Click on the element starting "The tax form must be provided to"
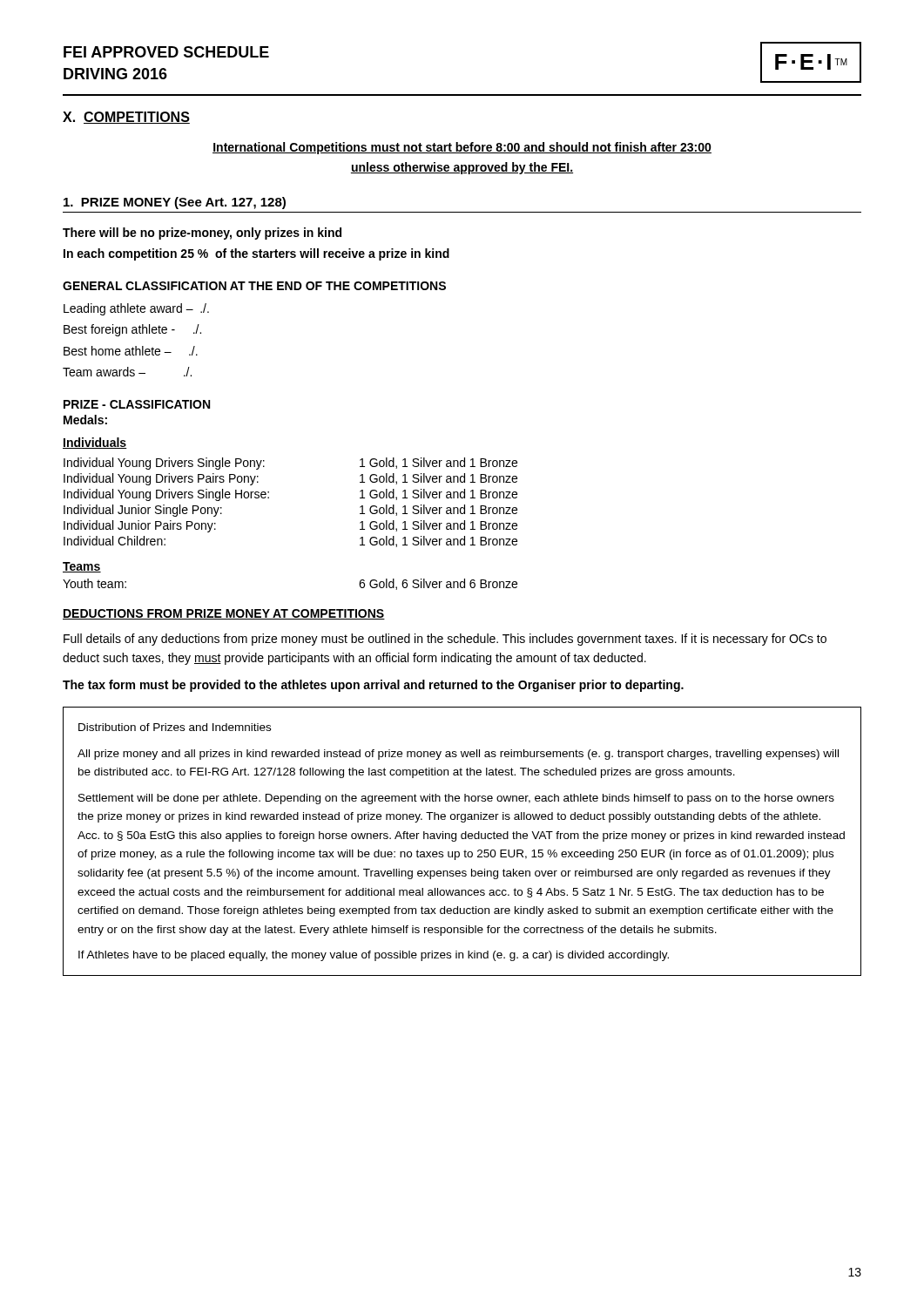Screen dimensions: 1307x924 point(373,684)
